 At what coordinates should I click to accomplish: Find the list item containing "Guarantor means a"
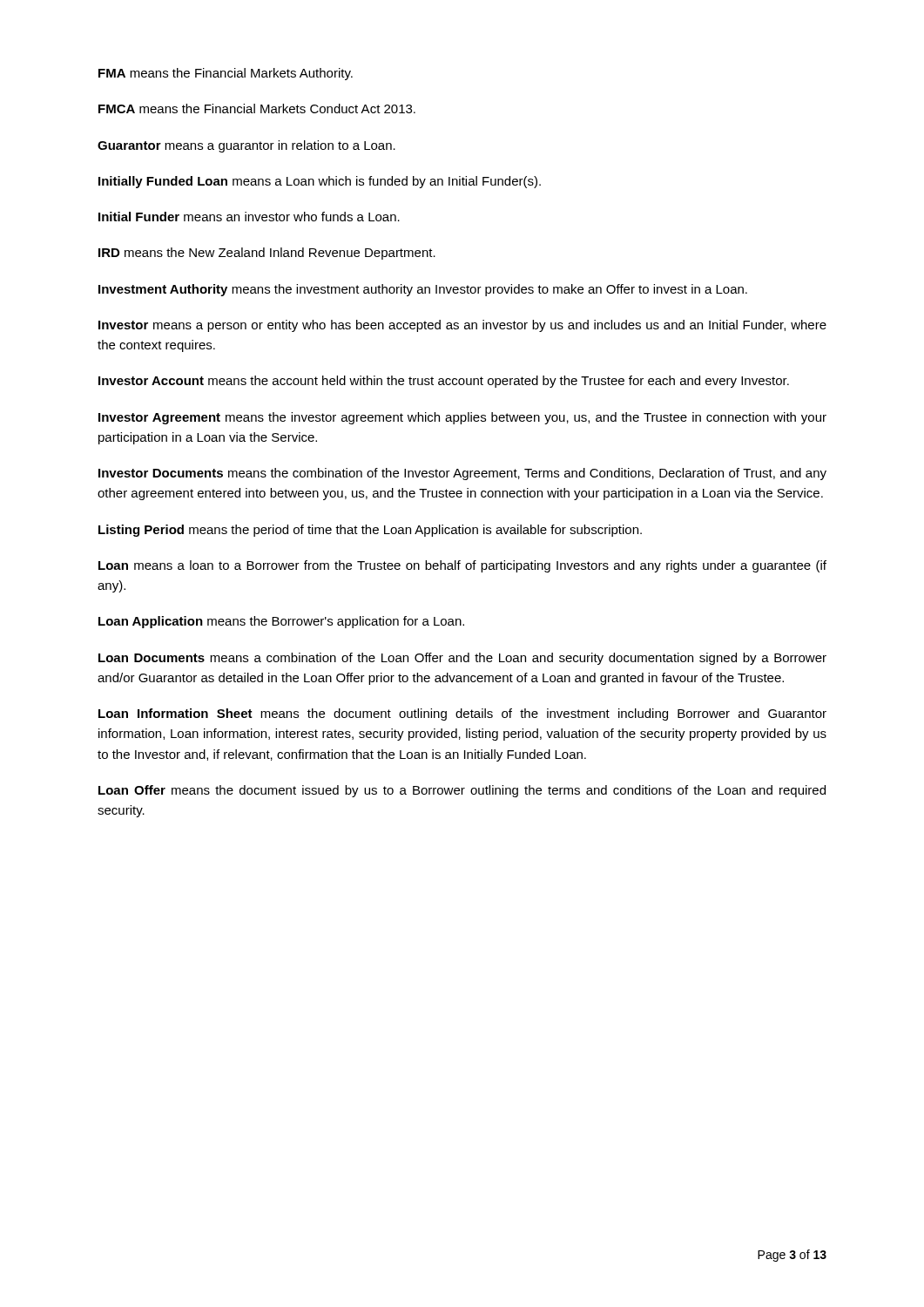click(247, 145)
